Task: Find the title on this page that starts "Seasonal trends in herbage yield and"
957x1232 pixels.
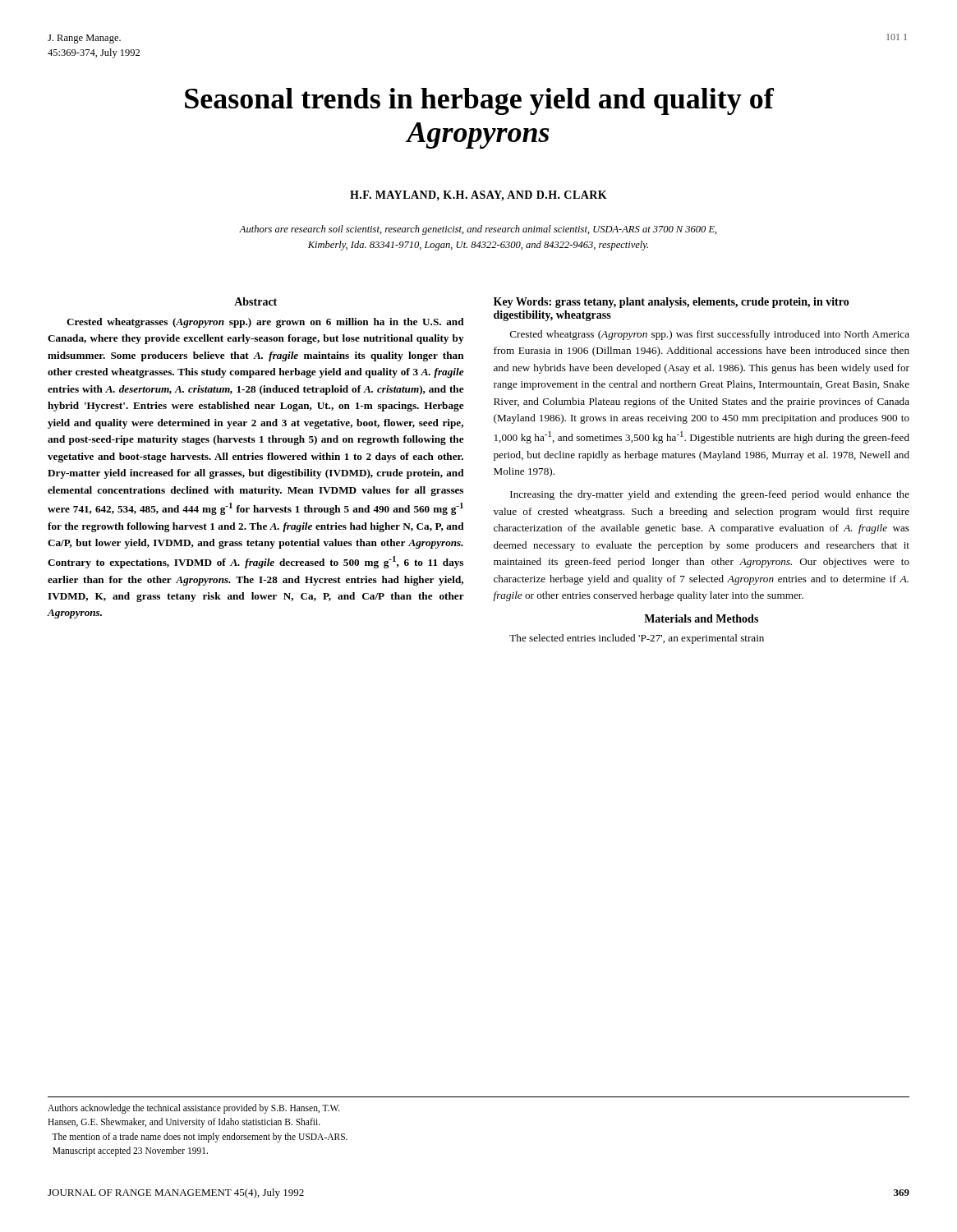Action: 478,116
